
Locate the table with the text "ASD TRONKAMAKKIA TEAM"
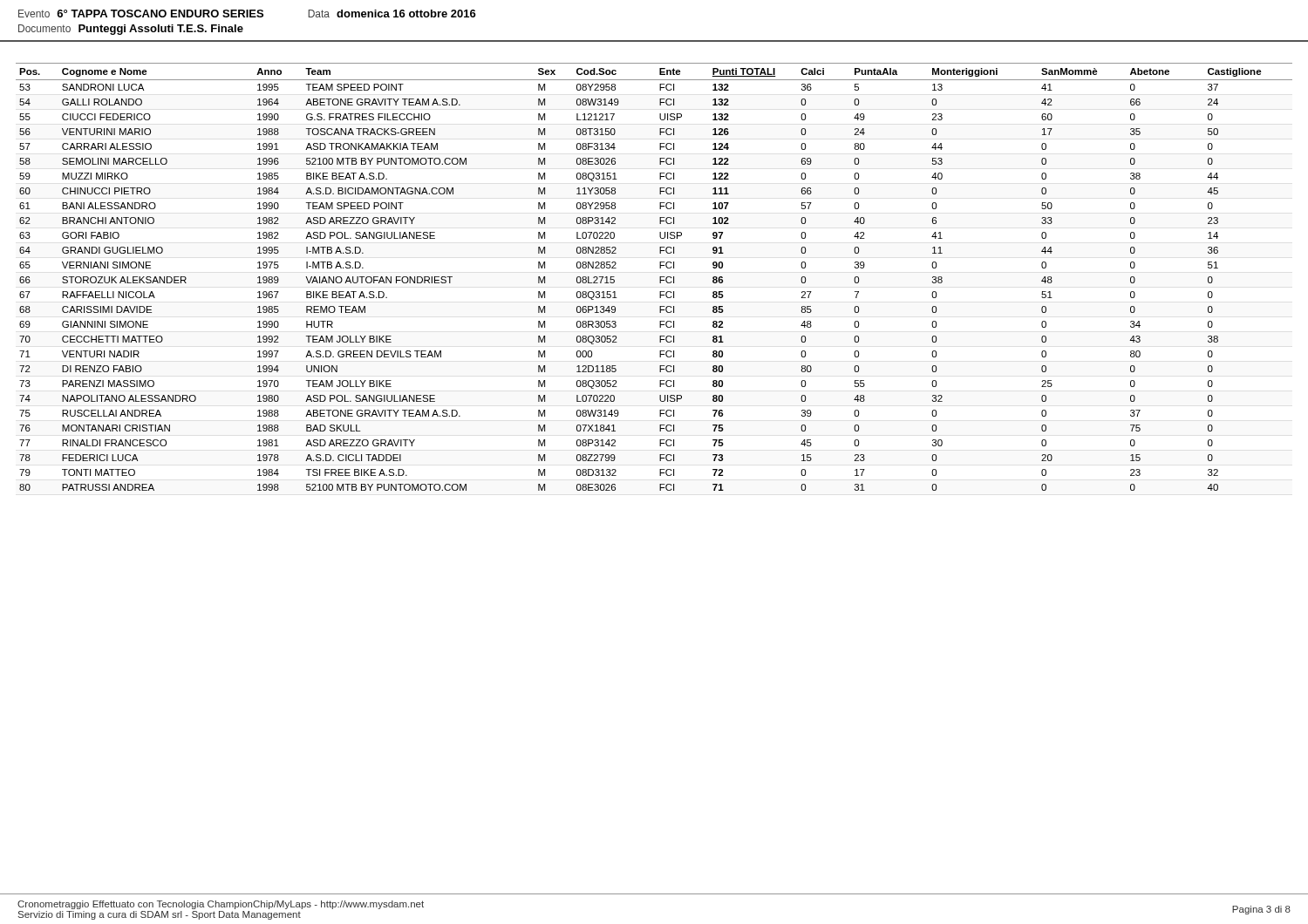654,279
